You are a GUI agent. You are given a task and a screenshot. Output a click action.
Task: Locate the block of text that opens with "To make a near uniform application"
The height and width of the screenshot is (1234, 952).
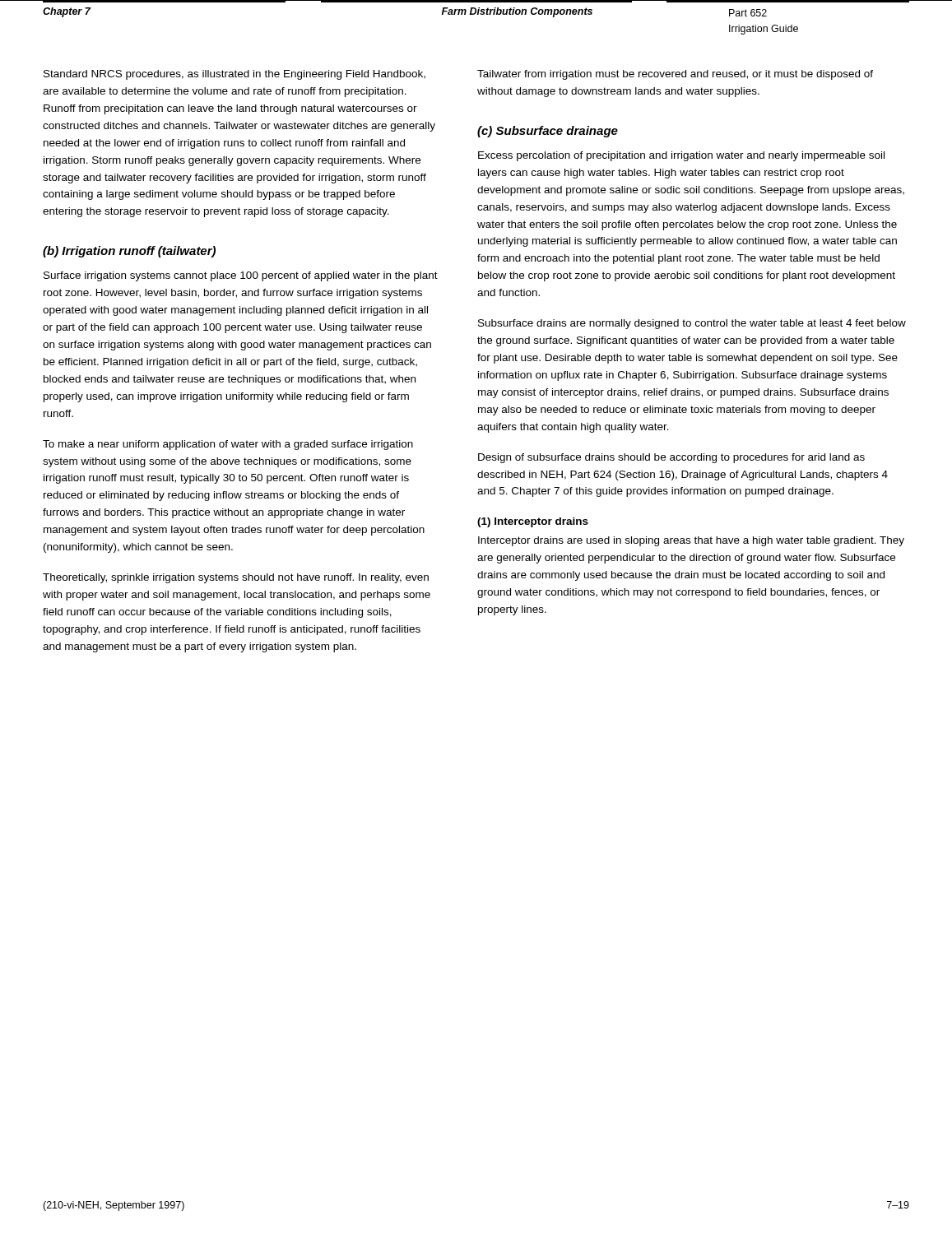point(234,495)
